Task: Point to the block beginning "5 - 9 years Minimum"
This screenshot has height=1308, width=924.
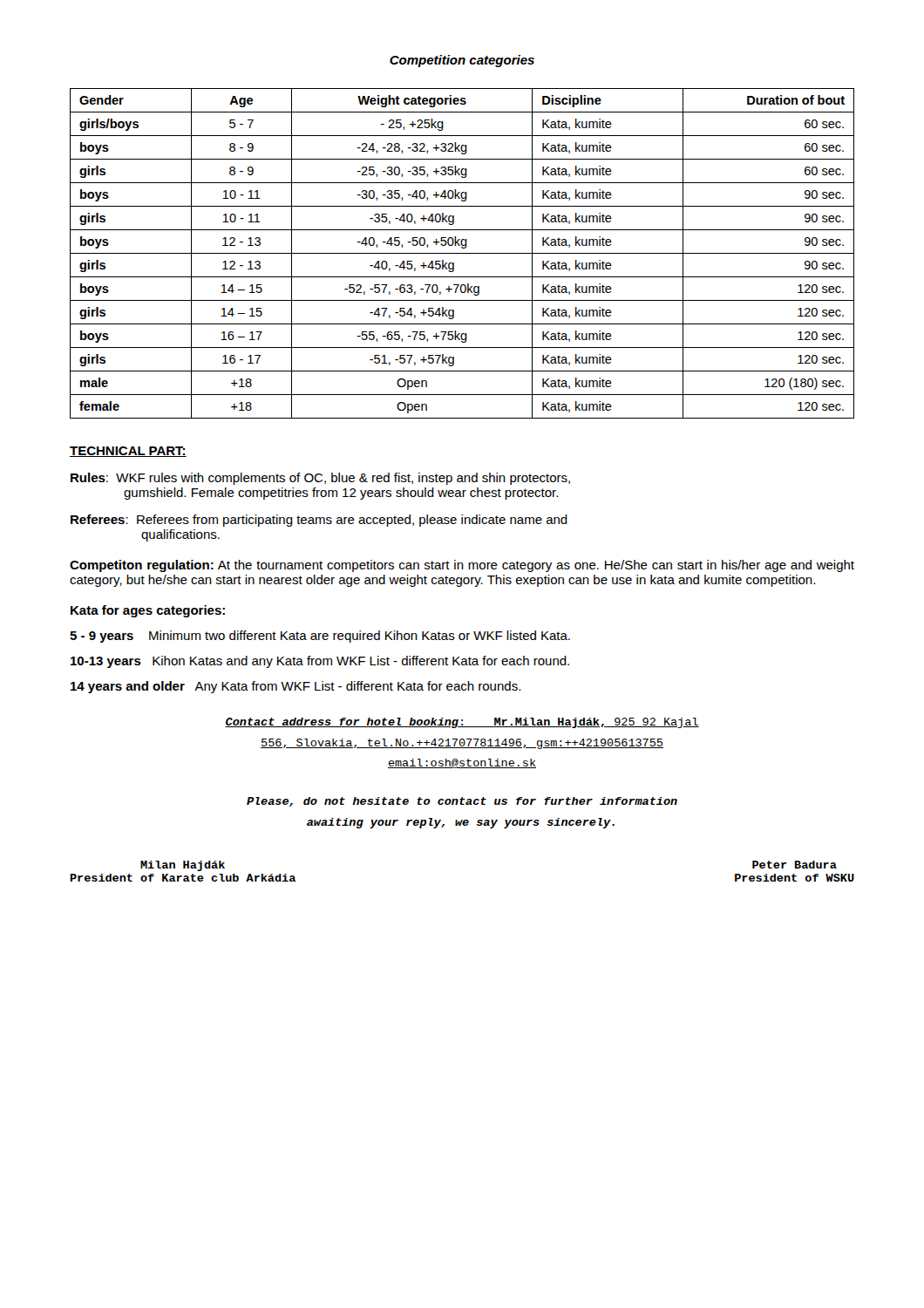Action: click(x=320, y=635)
